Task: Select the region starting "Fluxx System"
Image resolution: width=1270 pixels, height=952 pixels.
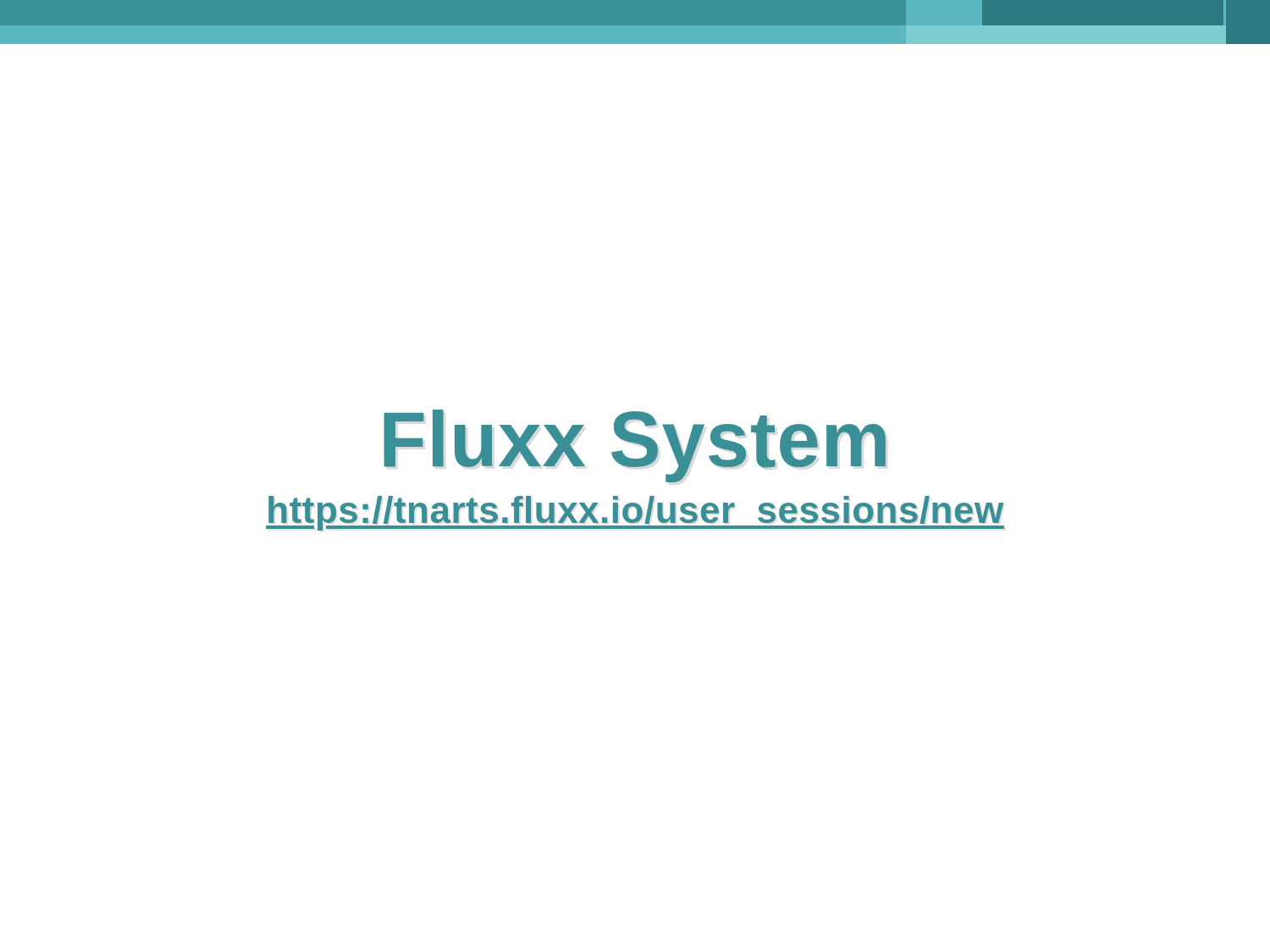Action: pos(635,440)
